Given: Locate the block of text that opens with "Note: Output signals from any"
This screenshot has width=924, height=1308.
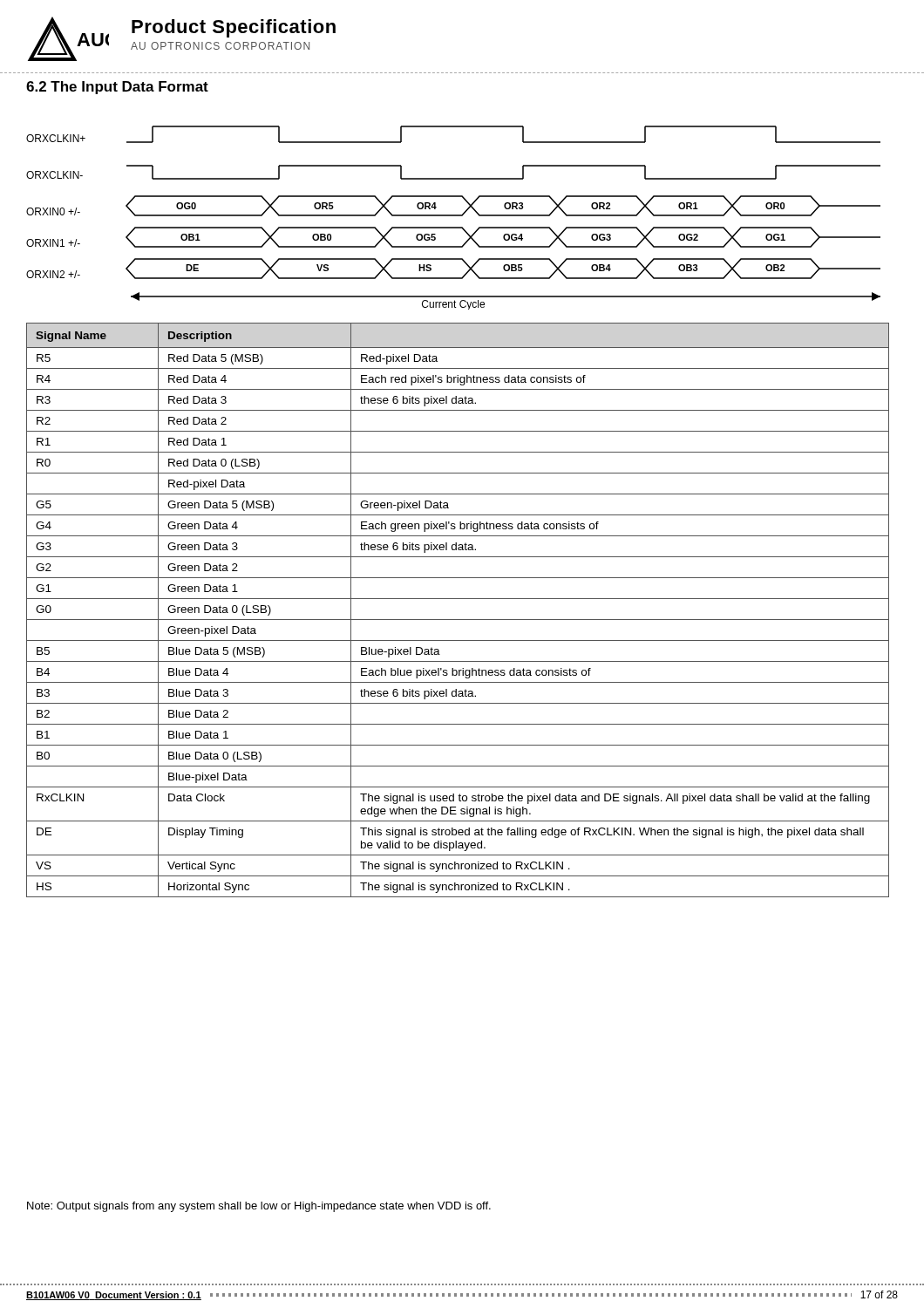Looking at the screenshot, I should (x=259, y=1206).
